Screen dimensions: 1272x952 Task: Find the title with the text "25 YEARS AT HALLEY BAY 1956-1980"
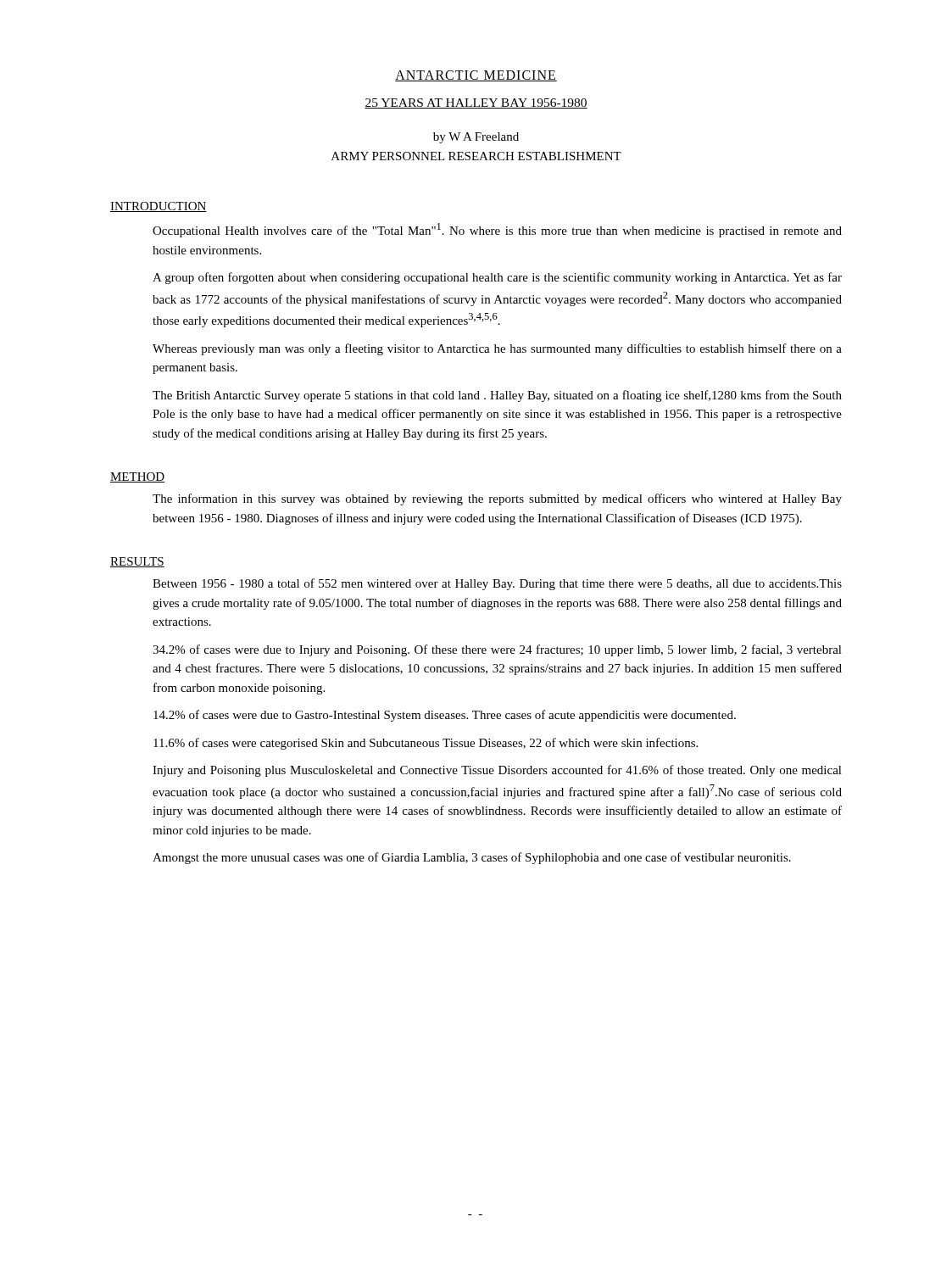(476, 103)
